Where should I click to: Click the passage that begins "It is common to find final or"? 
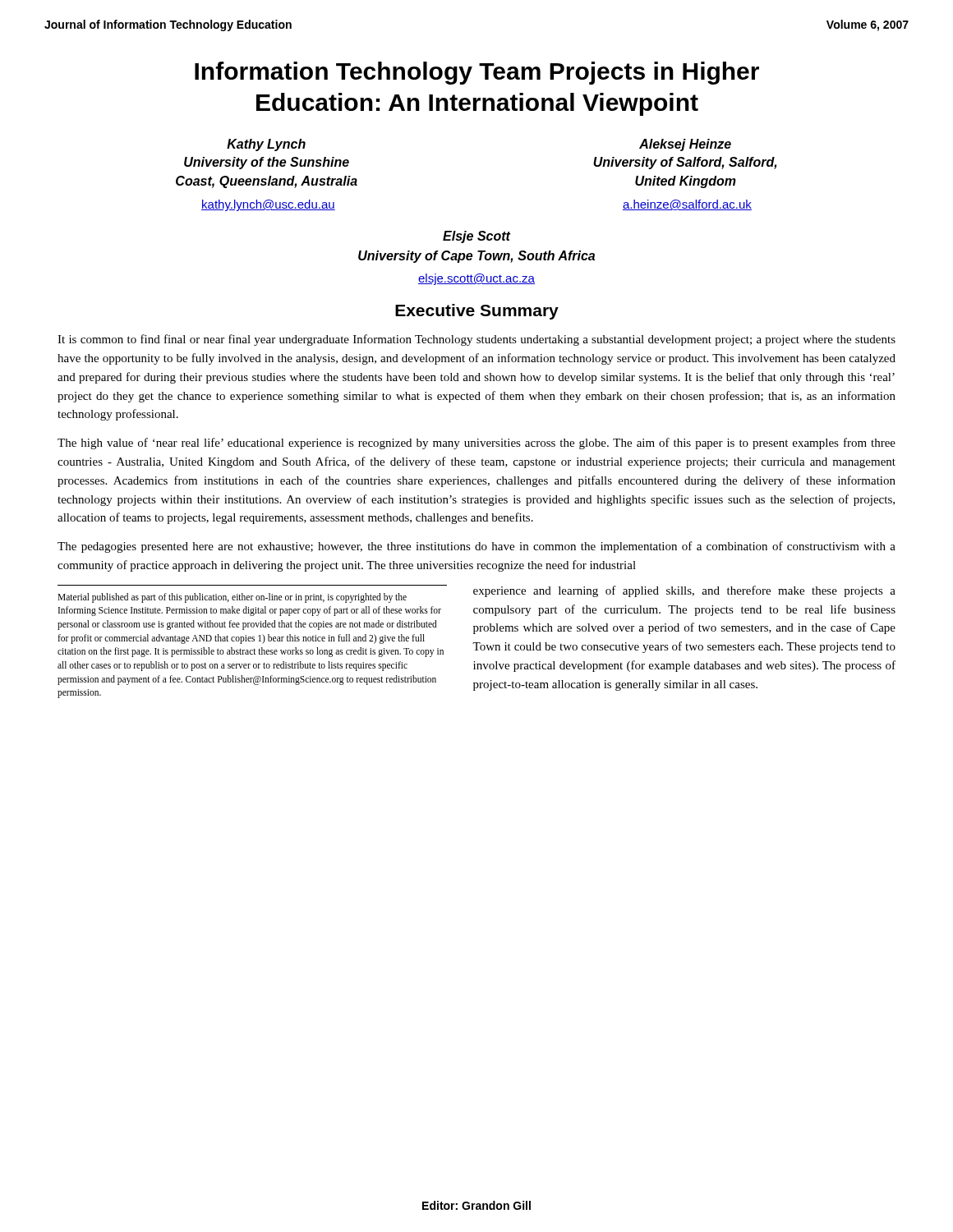pyautogui.click(x=476, y=377)
